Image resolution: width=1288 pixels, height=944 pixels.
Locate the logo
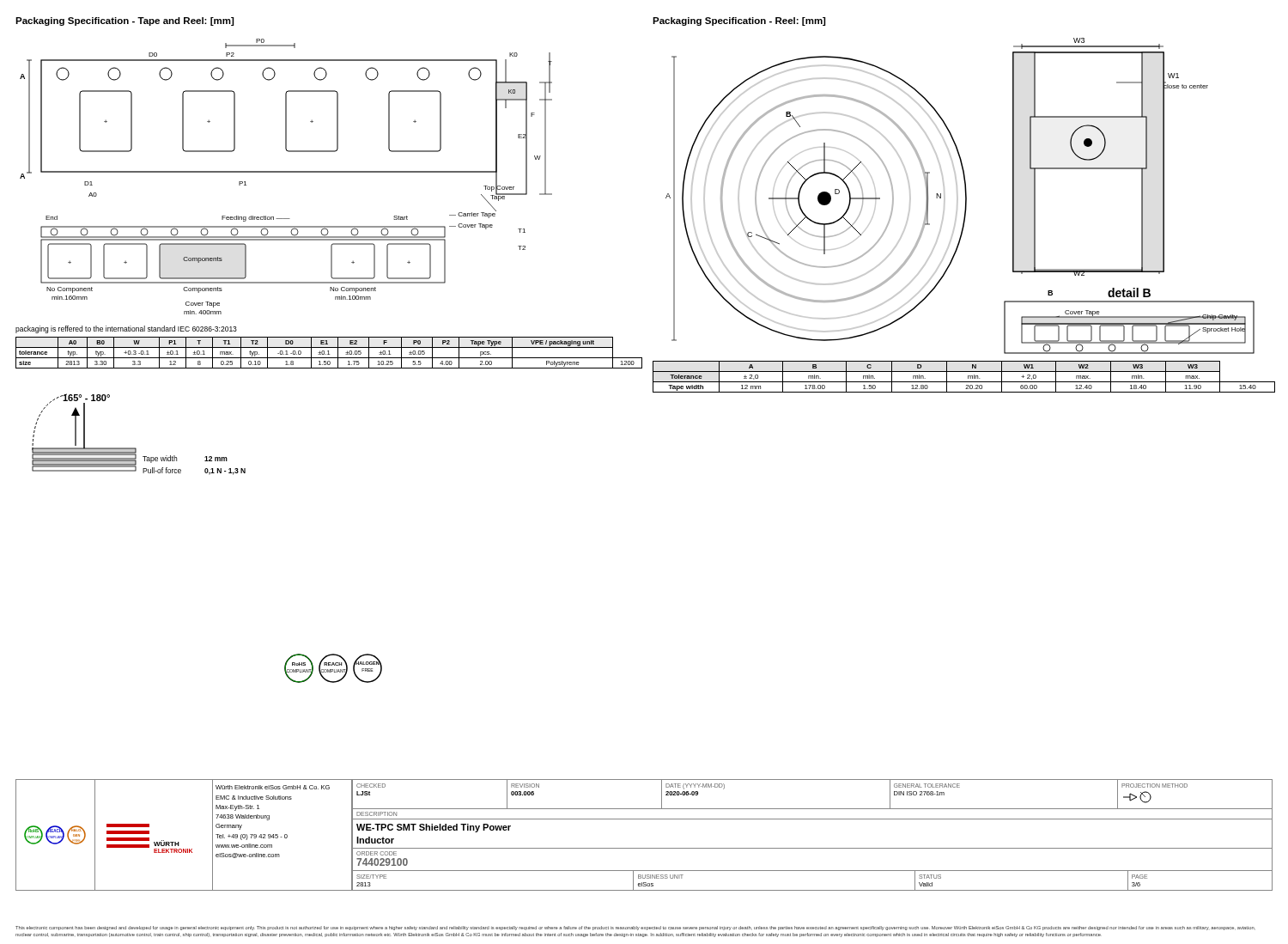[x=368, y=681]
